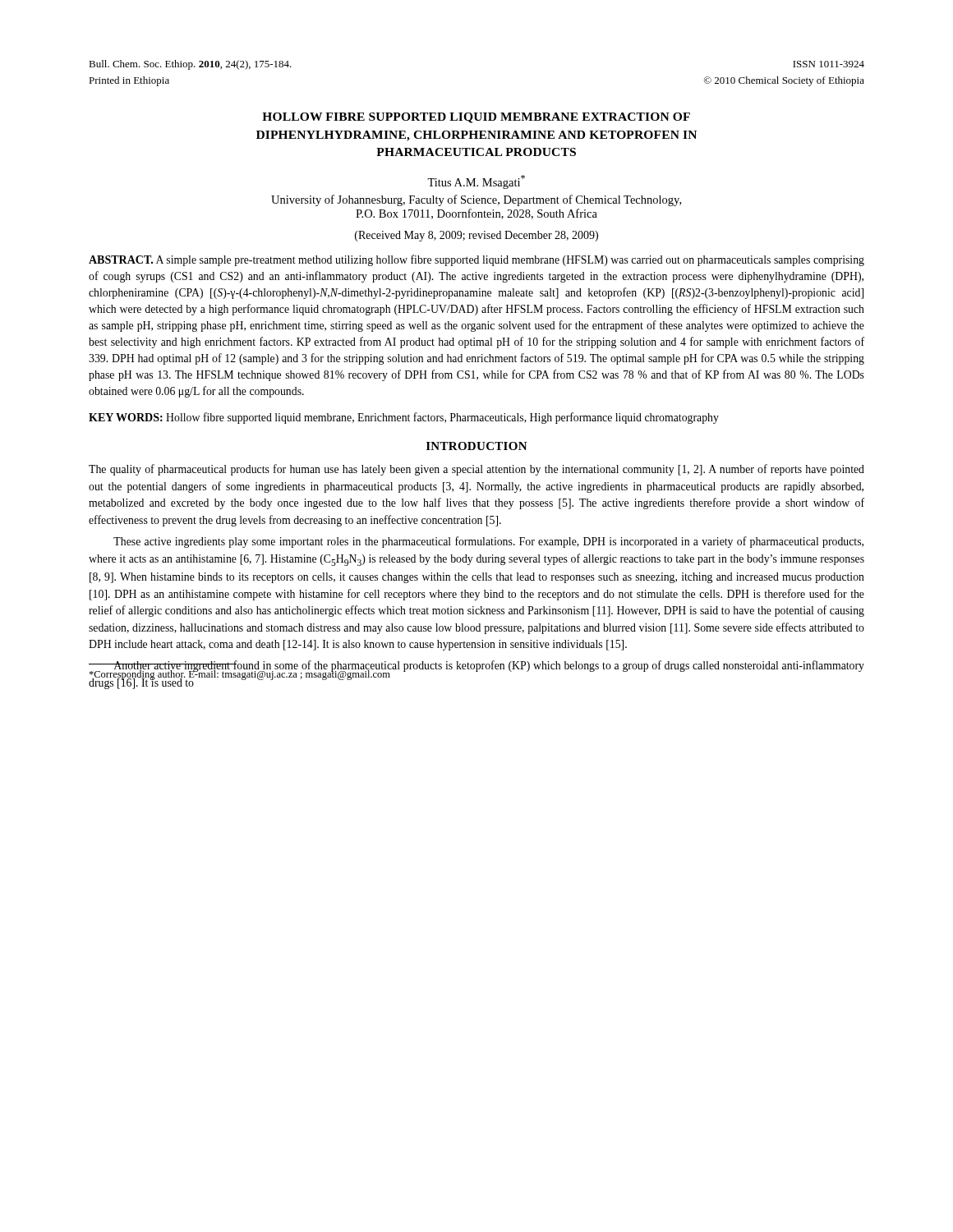Where is the passage that starts "ABSTRACT. A simple sample pre-treatment method utilizing"?
This screenshot has height=1232, width=953.
(x=476, y=326)
